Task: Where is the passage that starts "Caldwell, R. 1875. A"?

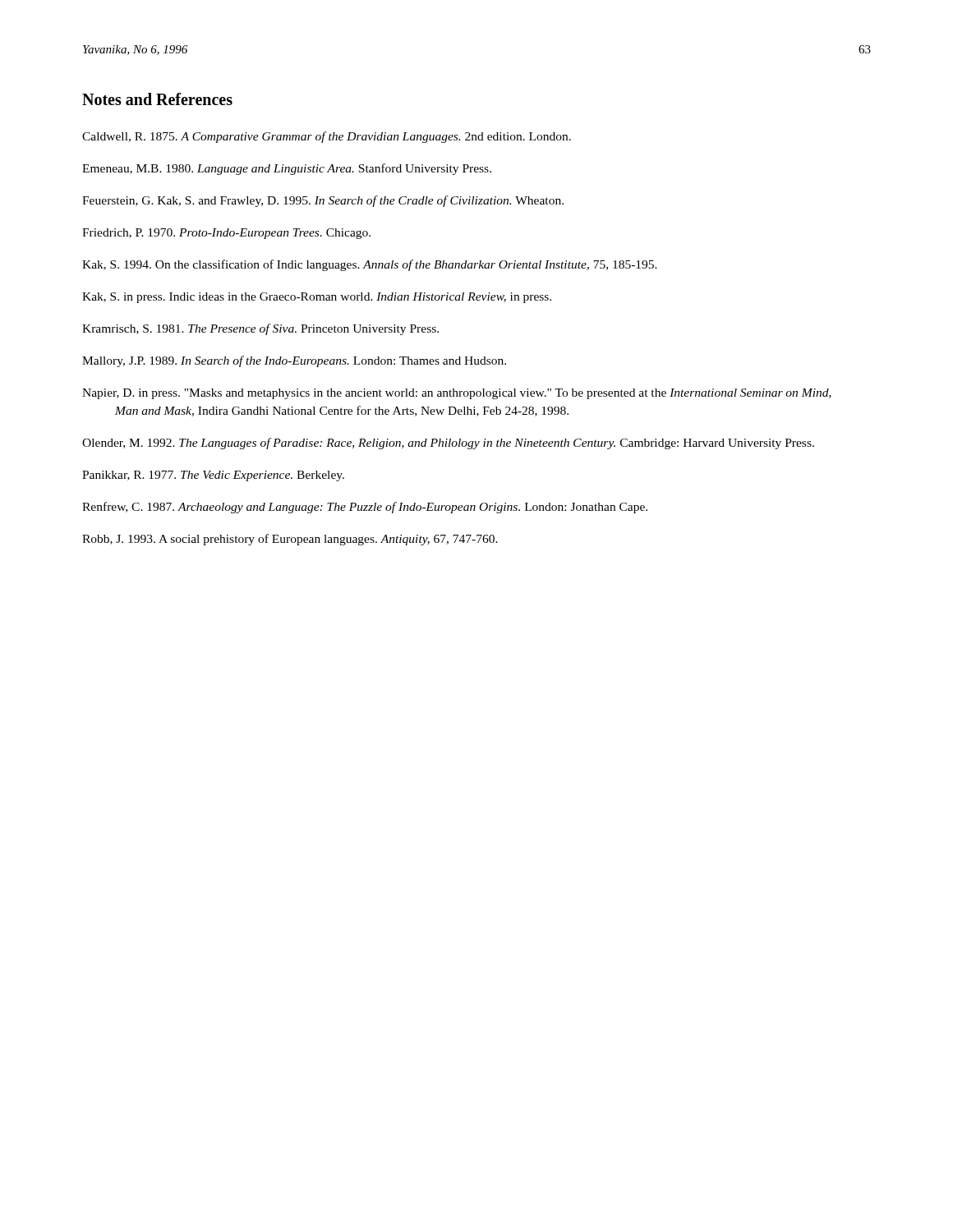Action: point(327,136)
